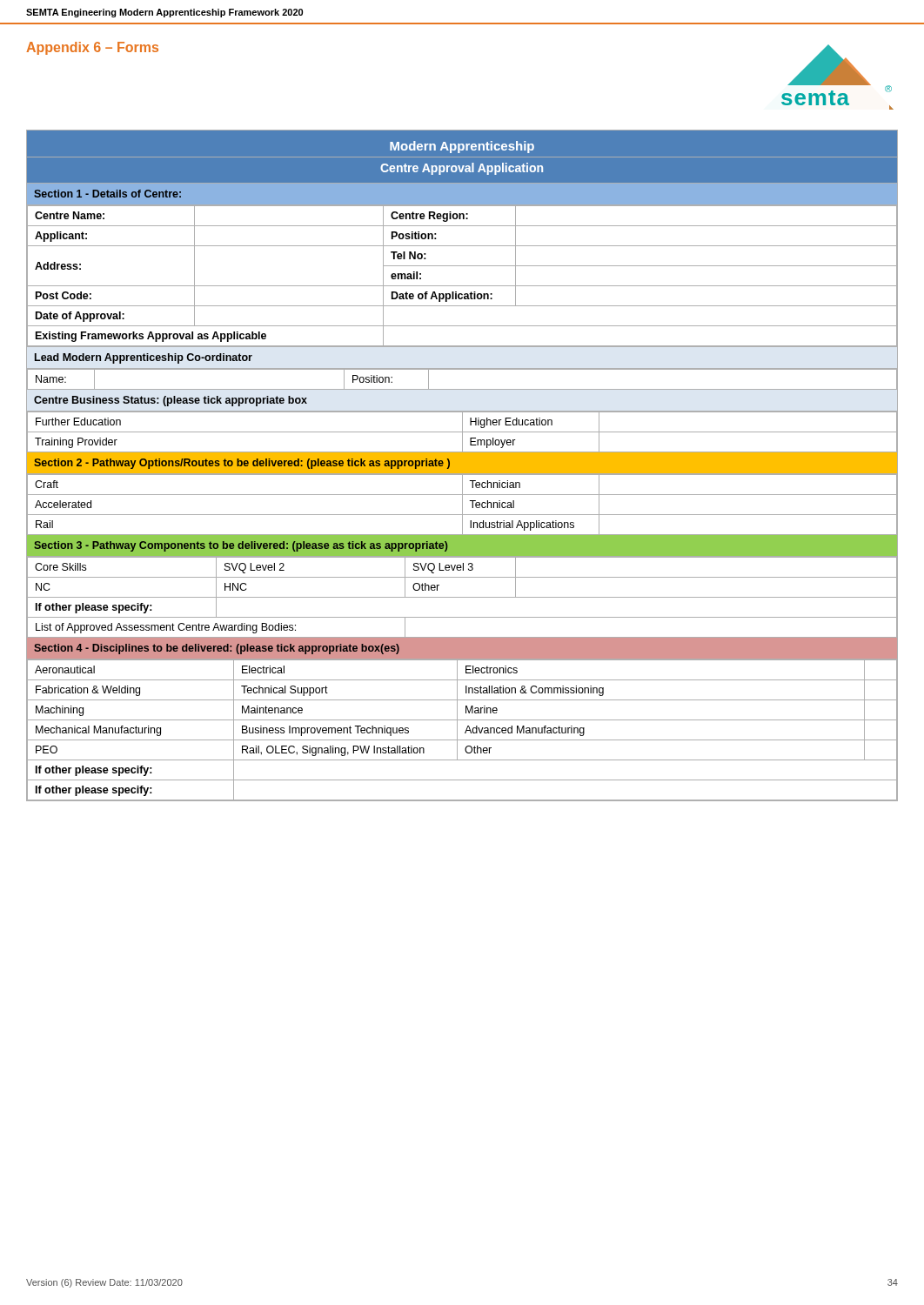The height and width of the screenshot is (1305, 924).
Task: Point to the section header beginning "Section 3 - Pathway Components to be"
Action: [241, 545]
